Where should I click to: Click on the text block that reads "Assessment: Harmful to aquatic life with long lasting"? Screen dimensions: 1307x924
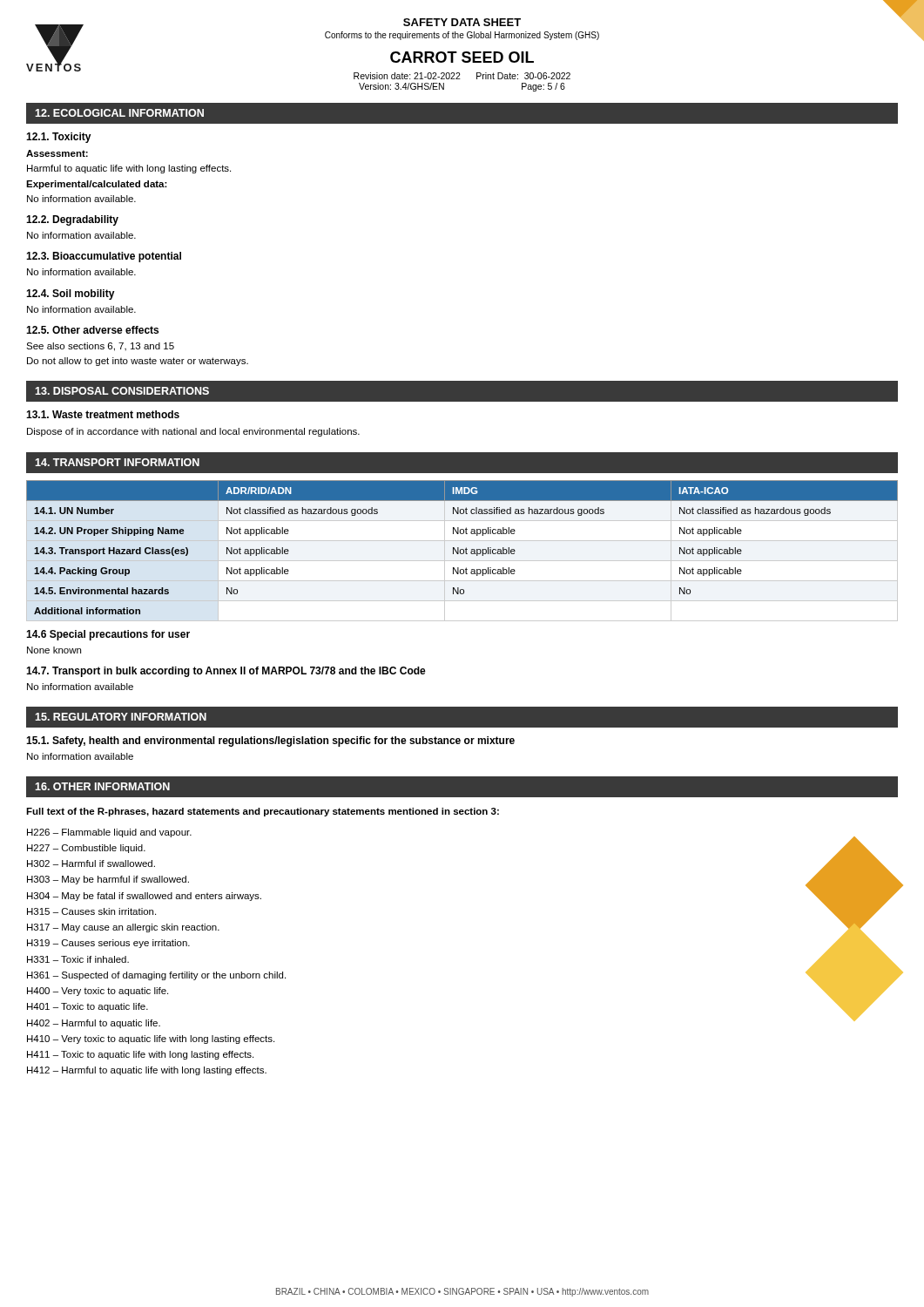point(129,176)
